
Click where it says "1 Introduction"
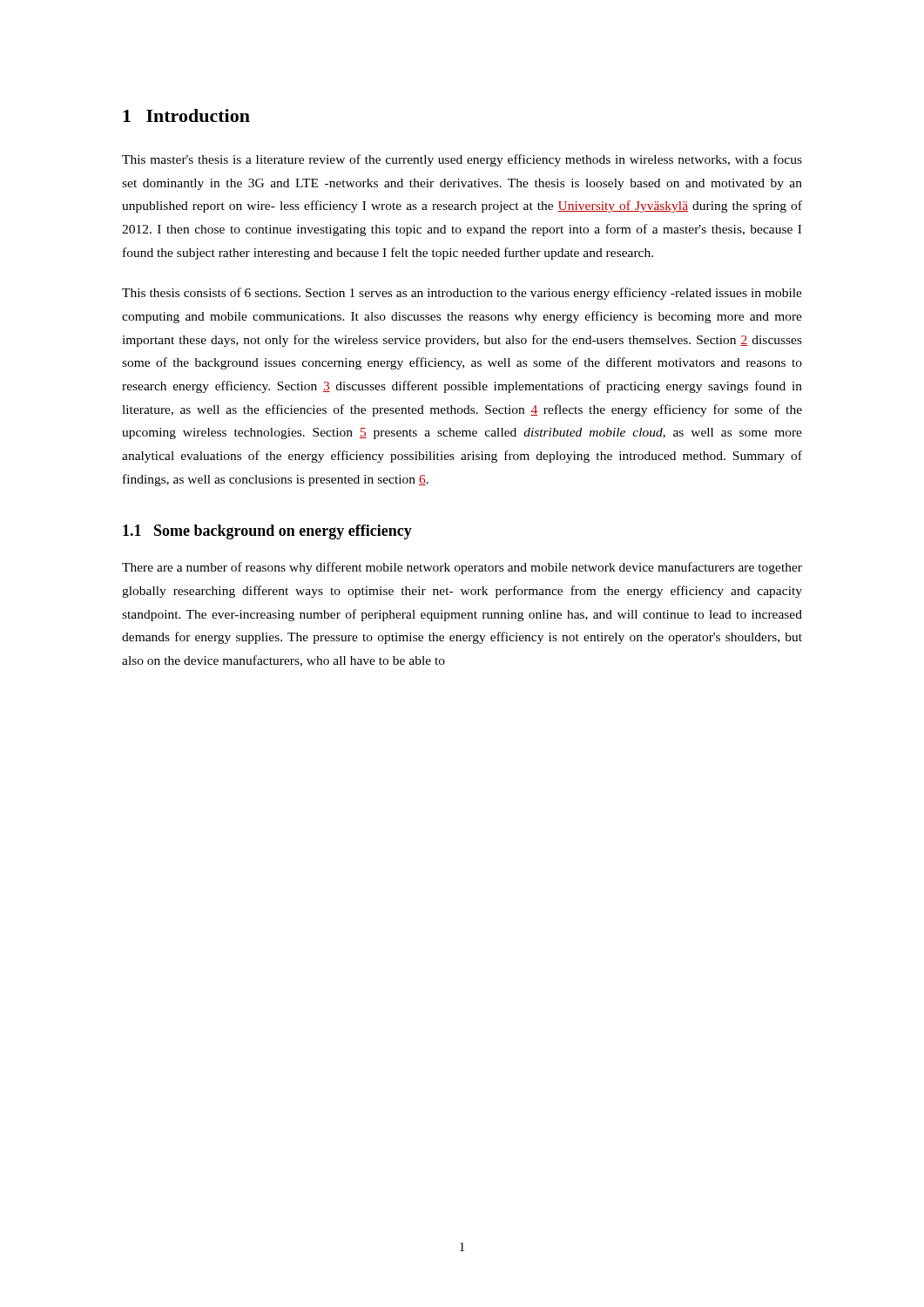tap(186, 115)
